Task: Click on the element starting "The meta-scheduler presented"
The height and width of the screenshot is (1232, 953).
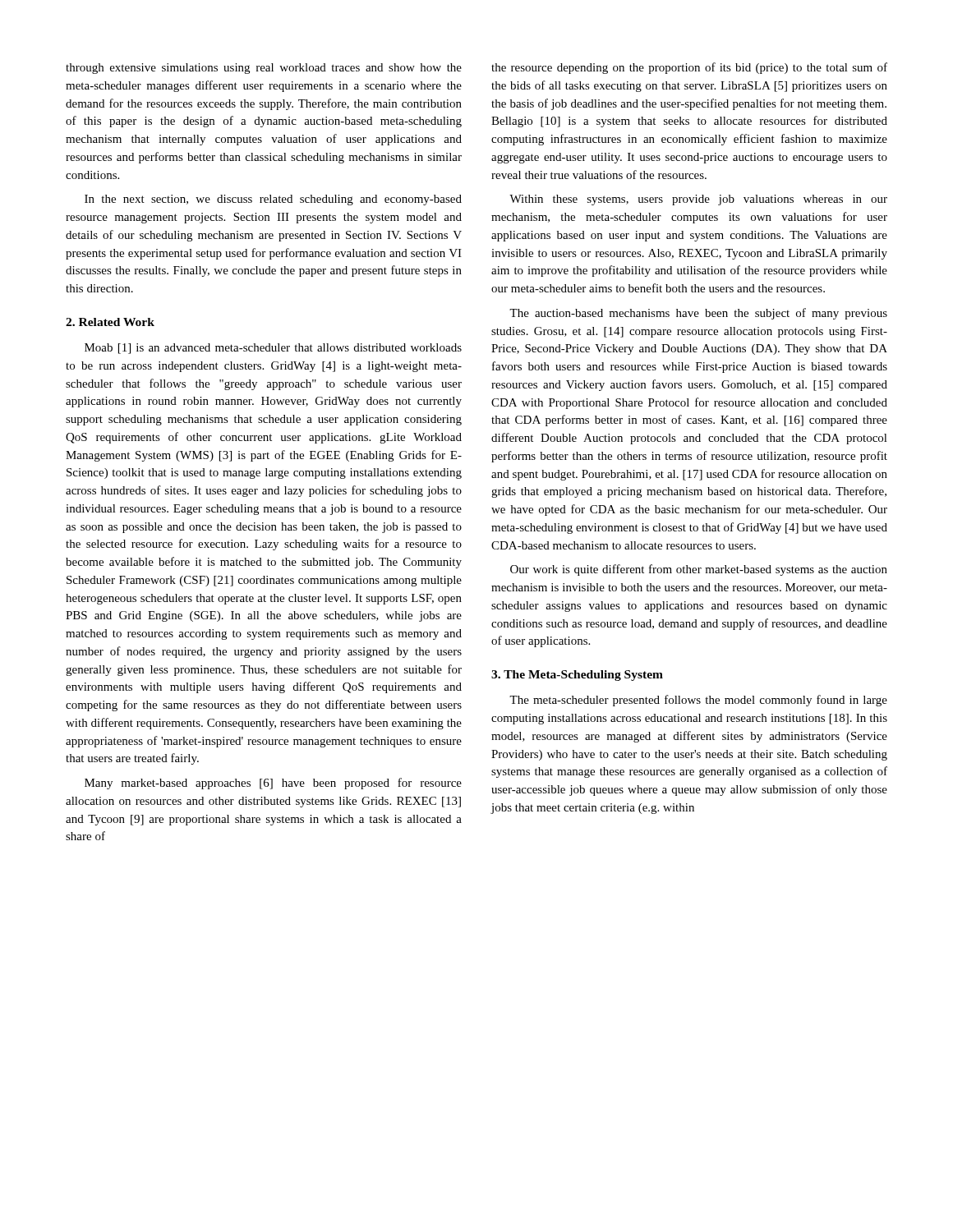Action: [x=689, y=754]
